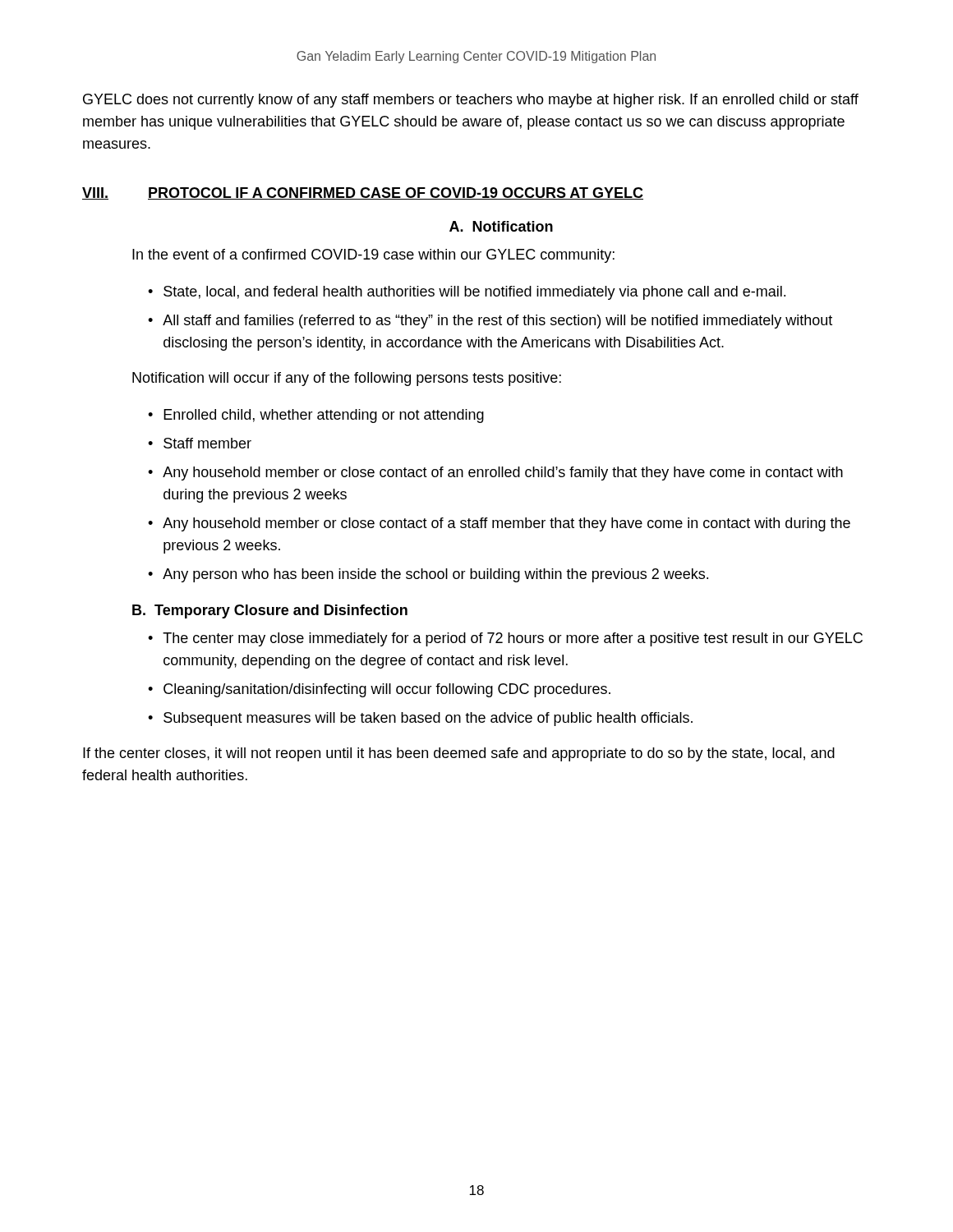Locate the block starting "Notification will occur if any of the following"
The height and width of the screenshot is (1232, 953).
[x=347, y=378]
